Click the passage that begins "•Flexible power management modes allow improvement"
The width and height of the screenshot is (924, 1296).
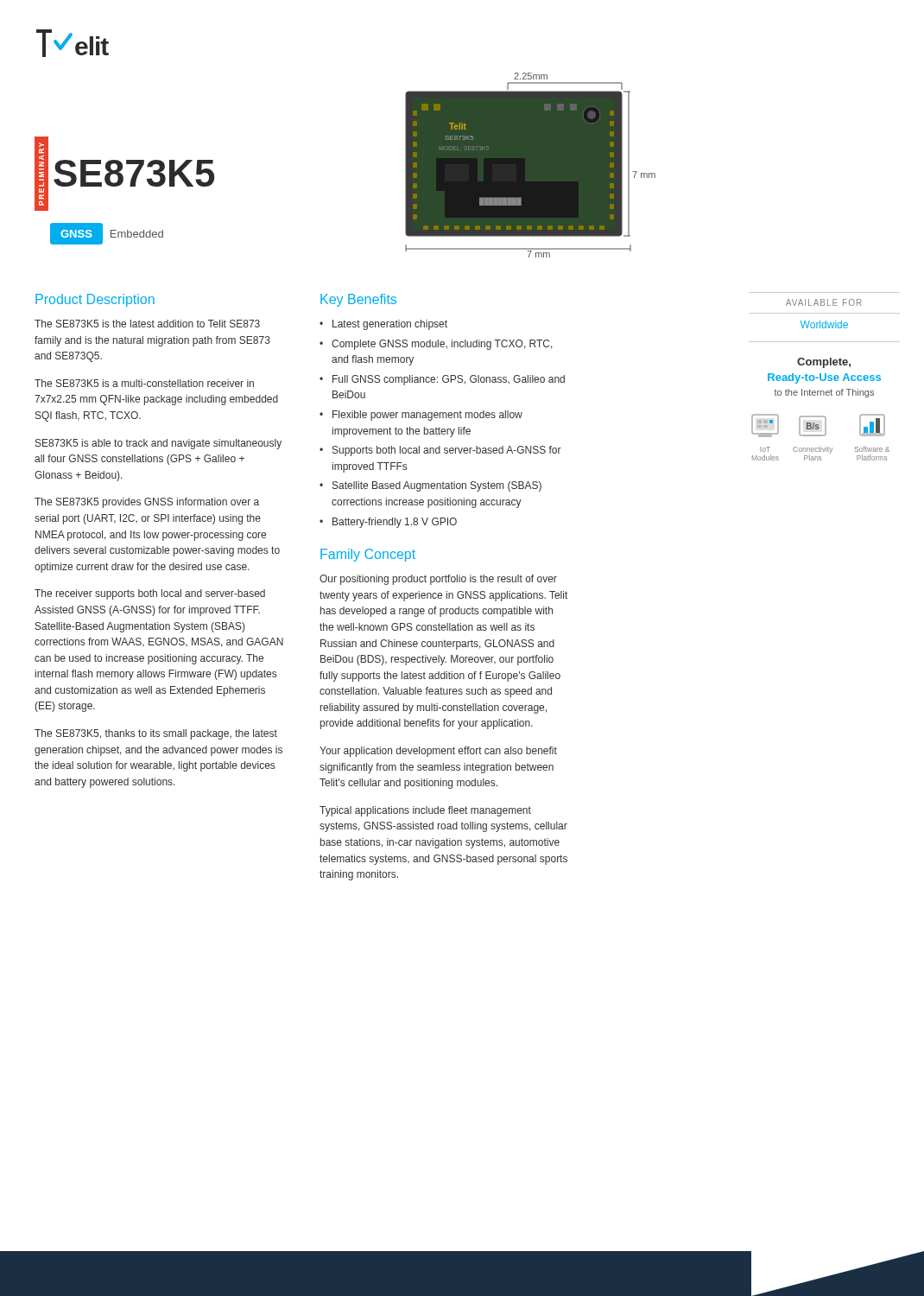point(421,422)
